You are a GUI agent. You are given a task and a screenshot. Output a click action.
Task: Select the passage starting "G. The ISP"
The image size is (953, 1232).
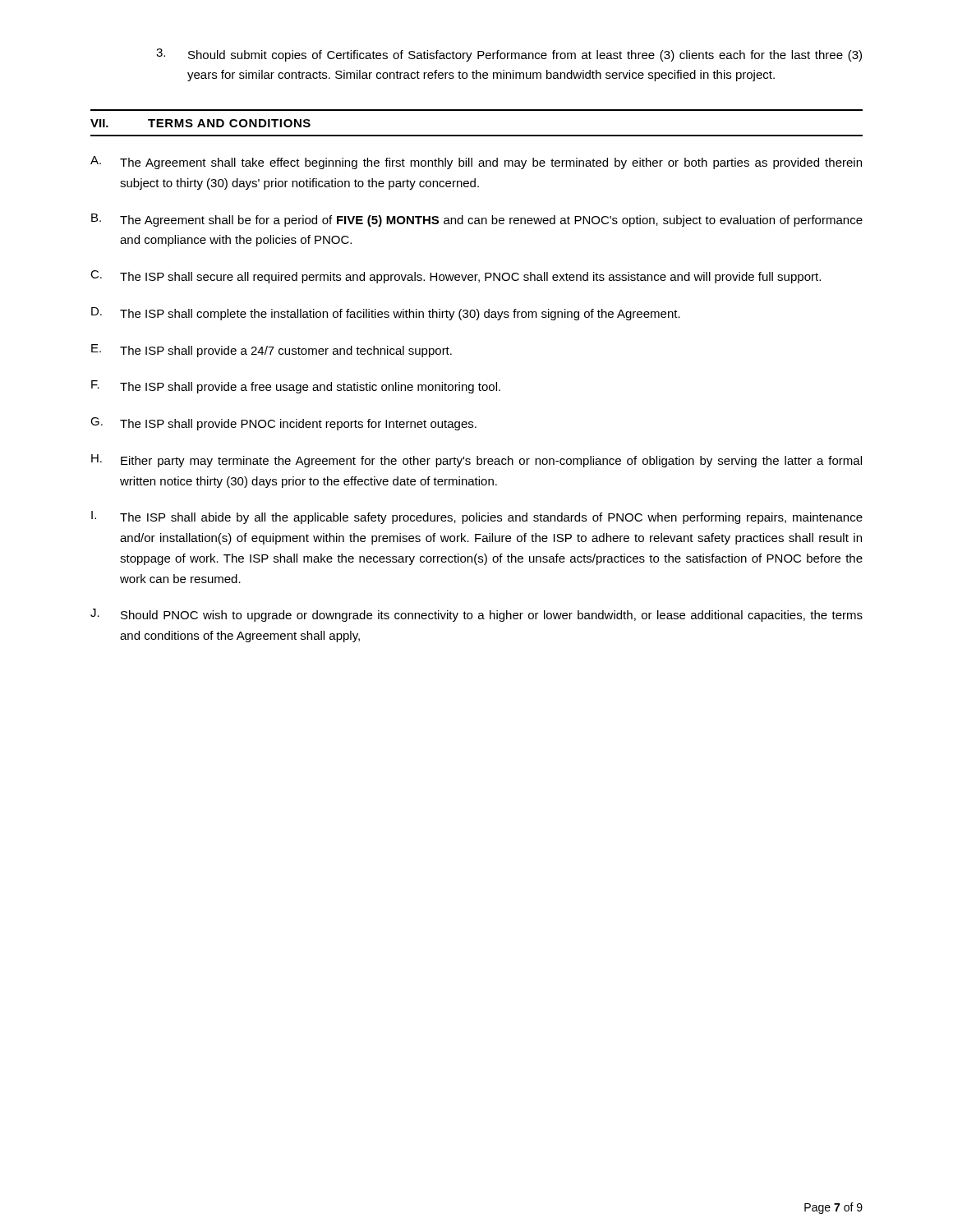click(x=476, y=424)
